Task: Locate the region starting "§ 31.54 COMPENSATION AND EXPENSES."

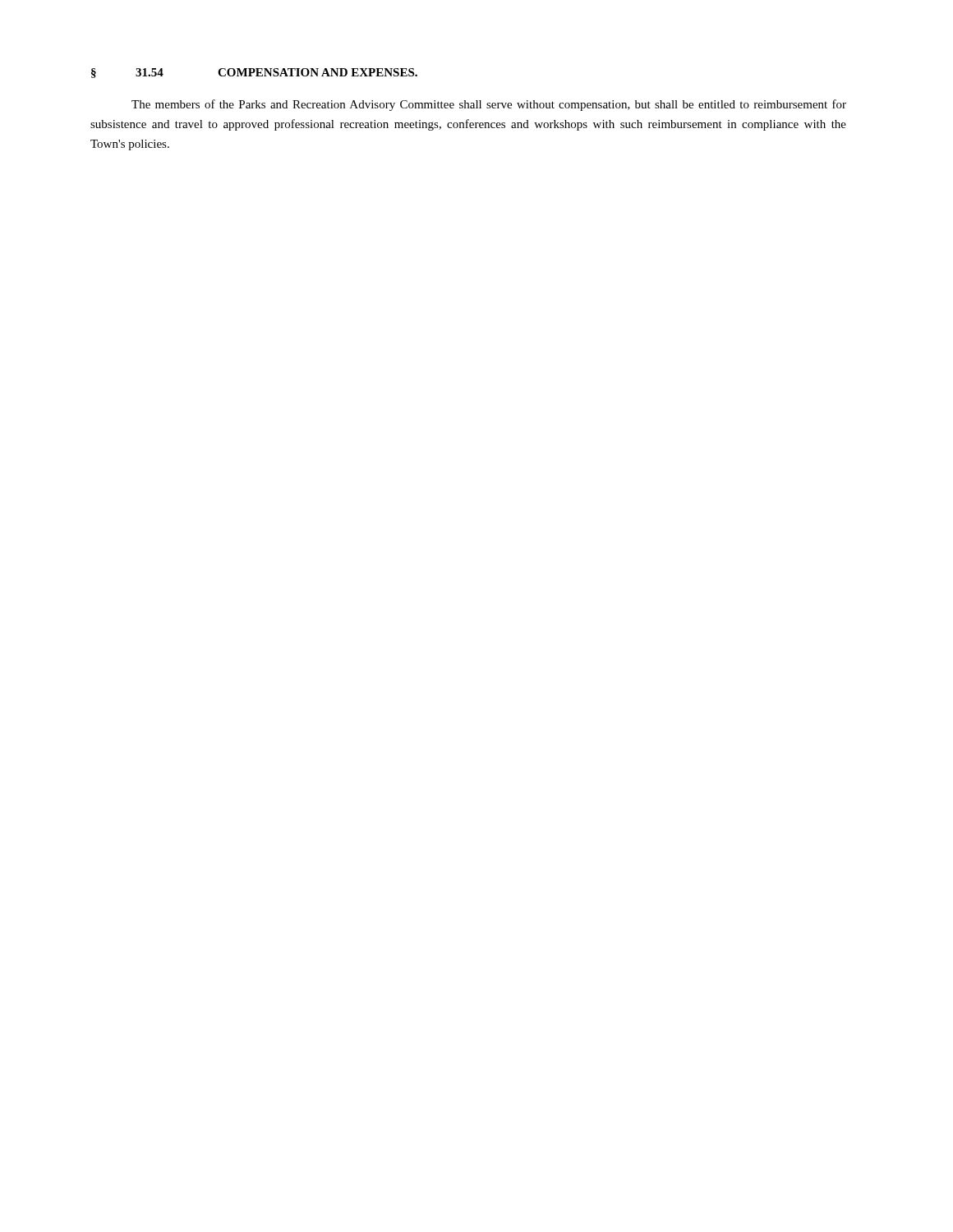Action: pos(254,73)
